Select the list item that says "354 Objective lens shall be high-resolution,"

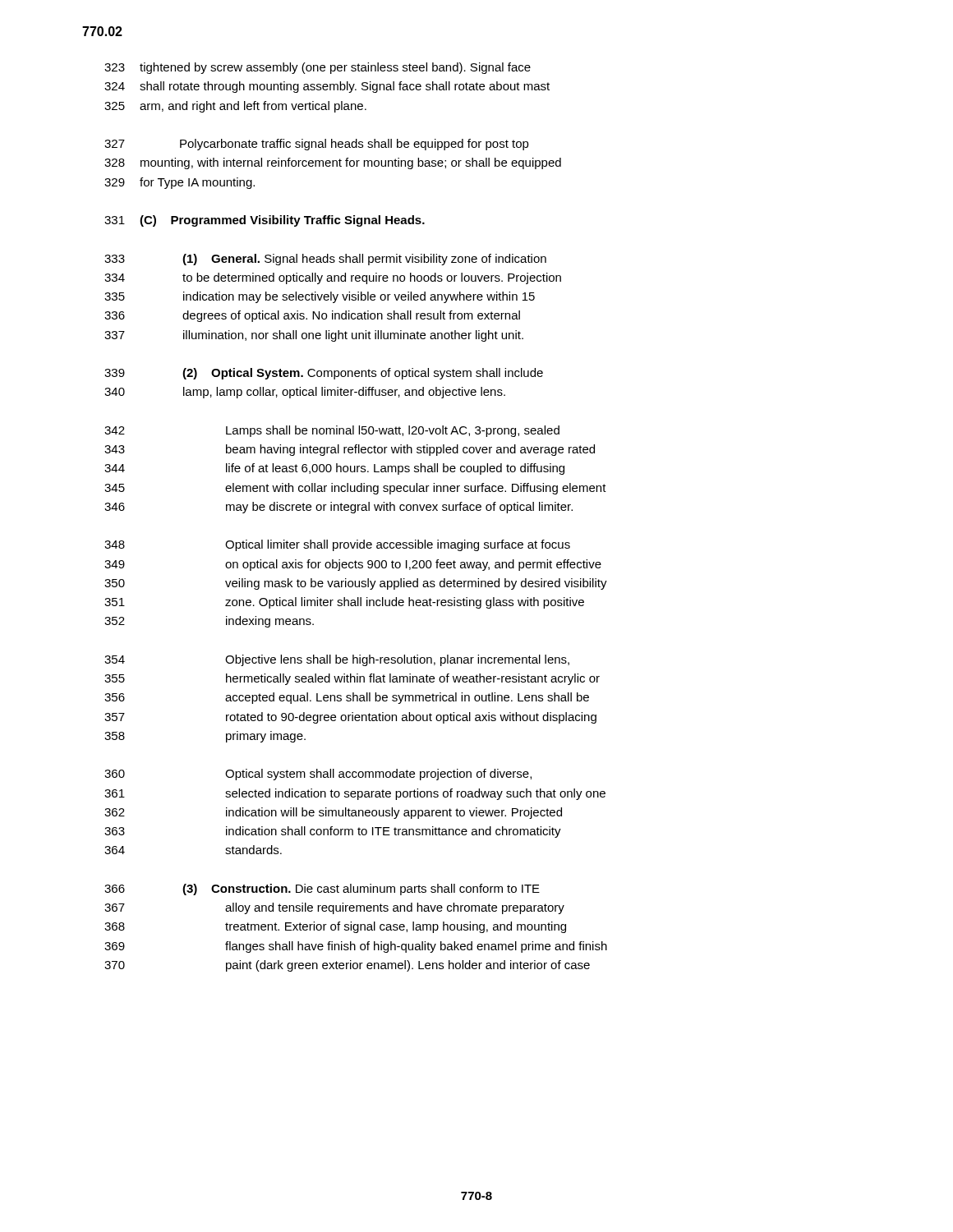[485, 659]
